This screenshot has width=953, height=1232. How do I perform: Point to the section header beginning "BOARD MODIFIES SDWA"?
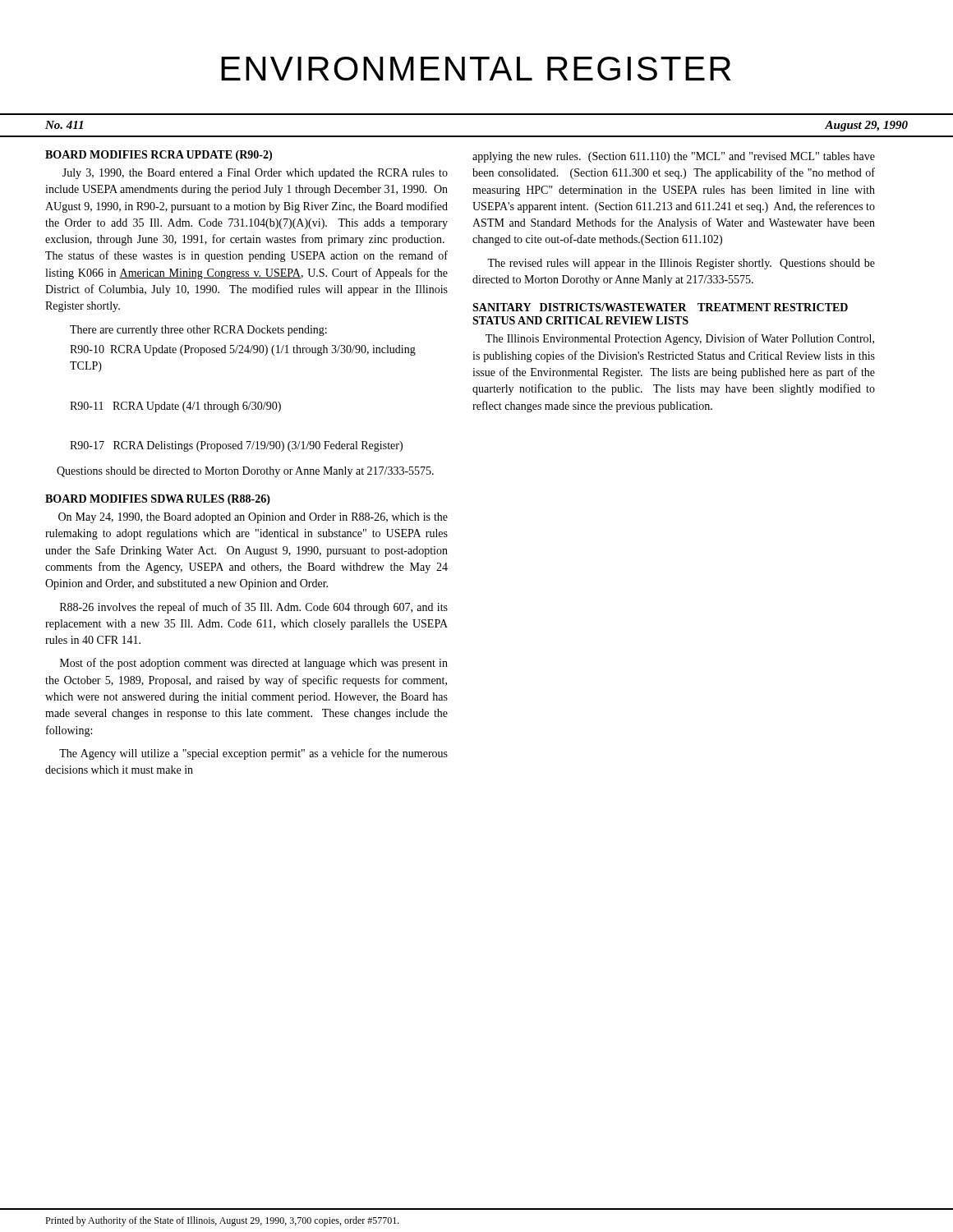pos(158,499)
